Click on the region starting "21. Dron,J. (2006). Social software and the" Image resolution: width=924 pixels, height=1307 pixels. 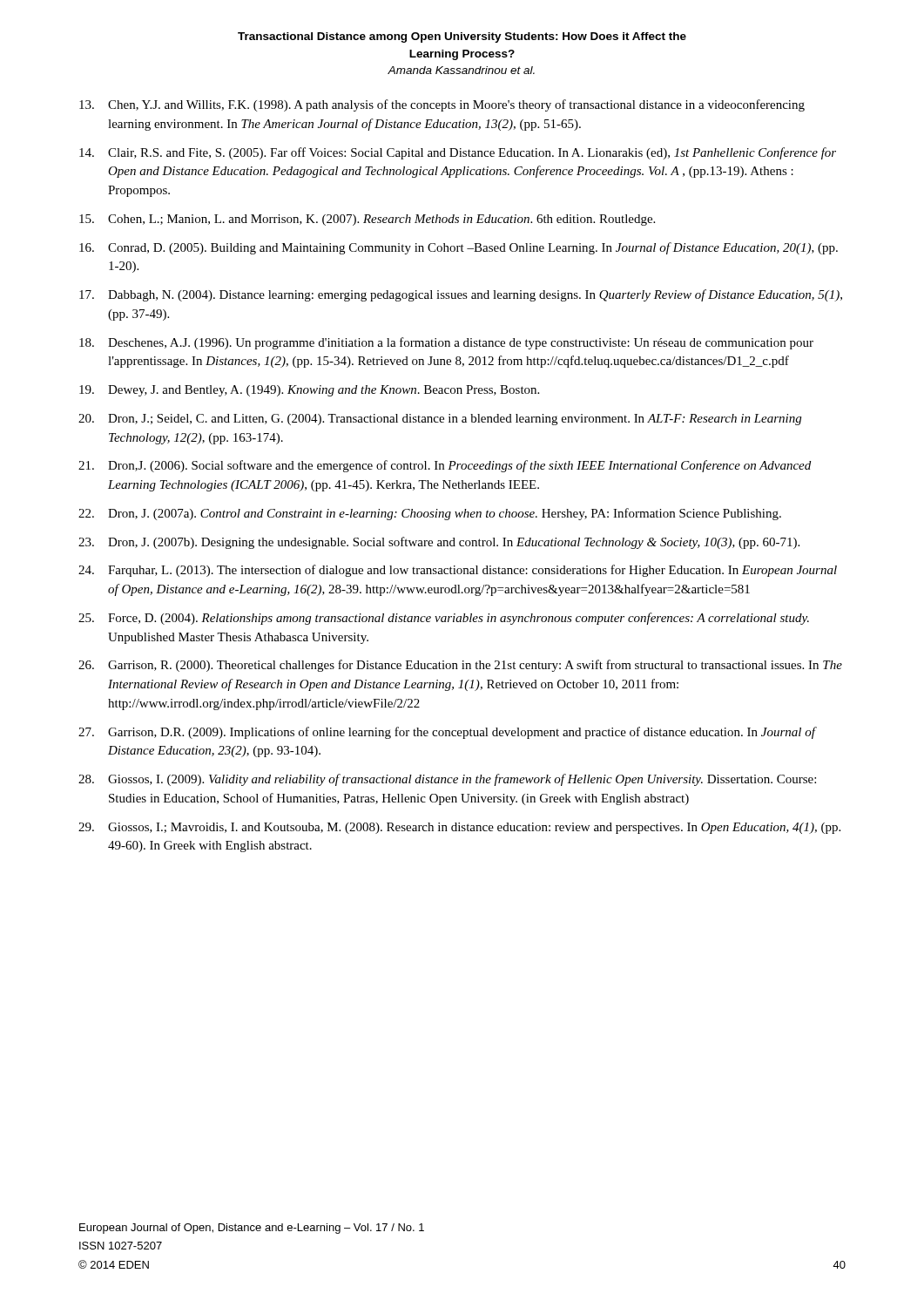[462, 476]
